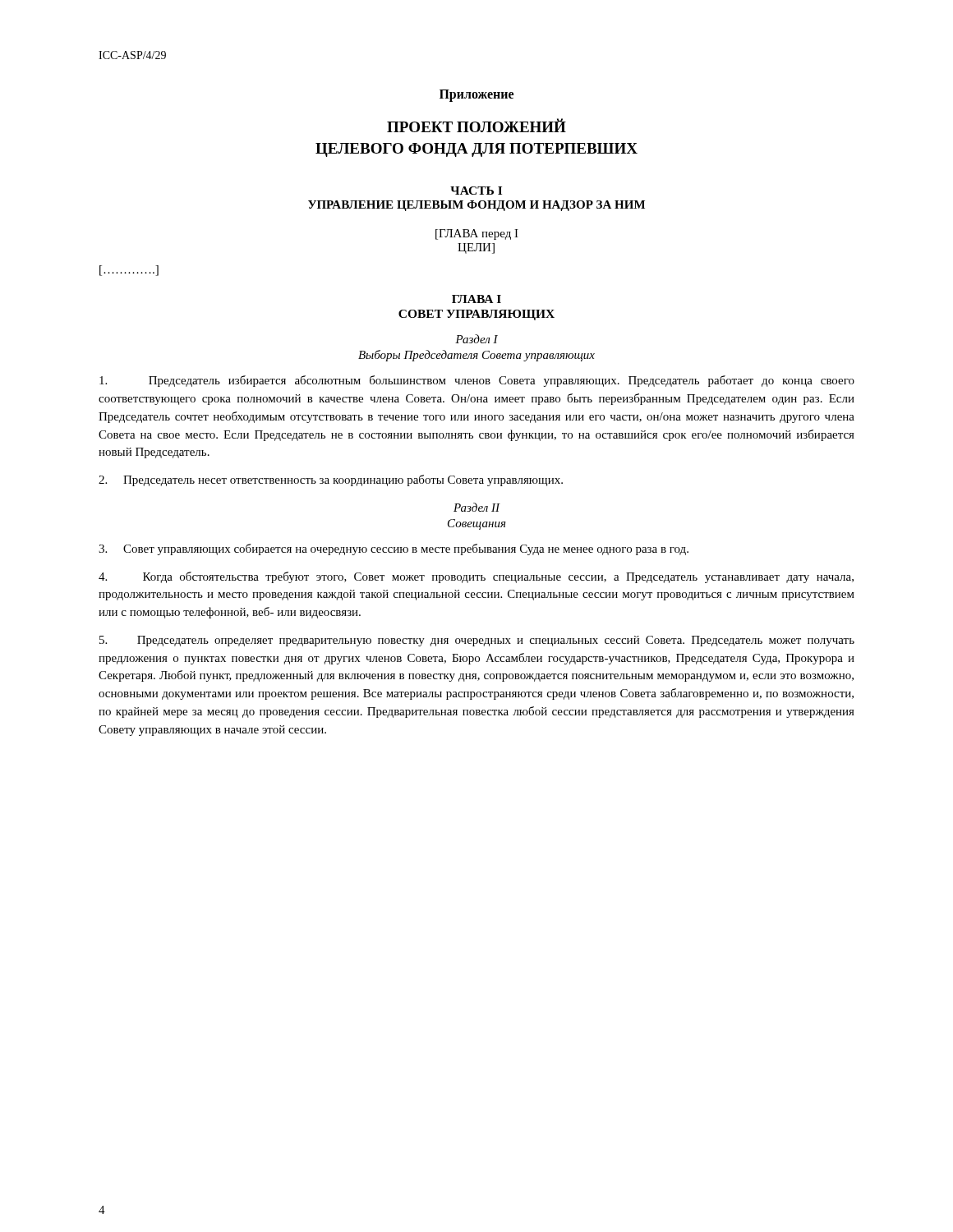This screenshot has height=1232, width=953.
Task: Point to the block beginning "Председатель несет ответственность за"
Action: (331, 480)
